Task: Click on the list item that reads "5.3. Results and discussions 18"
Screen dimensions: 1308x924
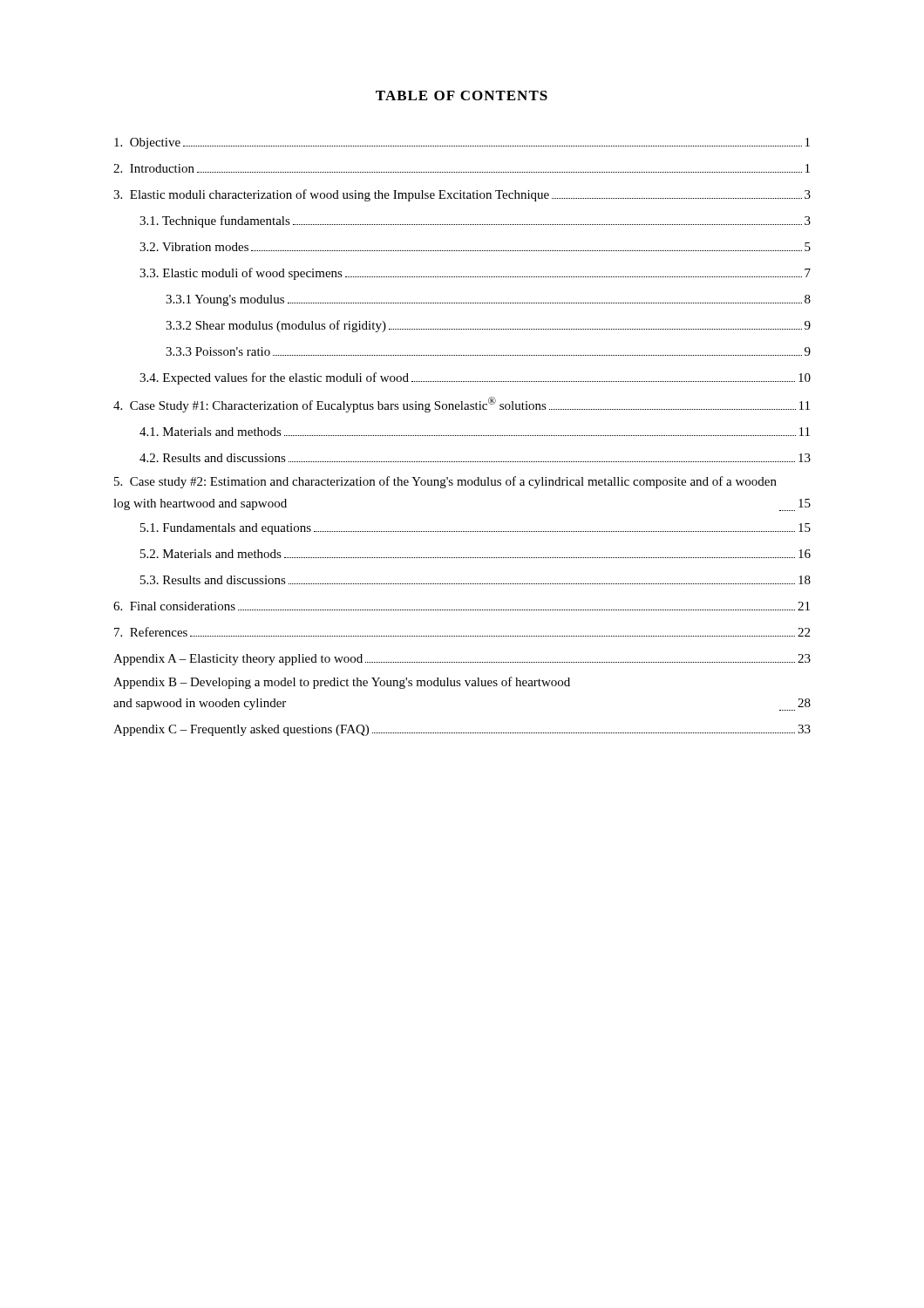Action: [475, 579]
